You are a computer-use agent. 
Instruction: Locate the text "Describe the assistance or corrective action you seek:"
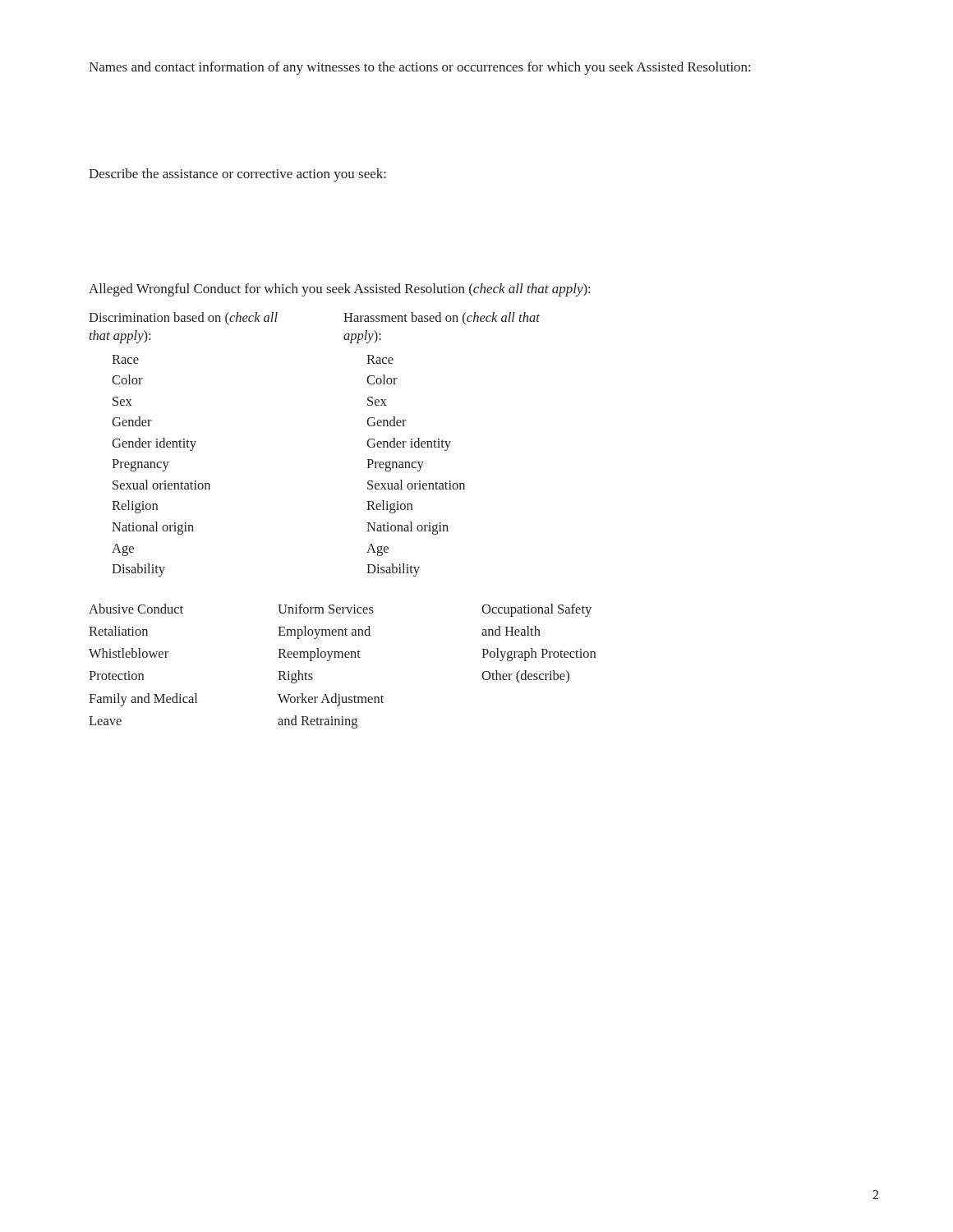coord(238,174)
